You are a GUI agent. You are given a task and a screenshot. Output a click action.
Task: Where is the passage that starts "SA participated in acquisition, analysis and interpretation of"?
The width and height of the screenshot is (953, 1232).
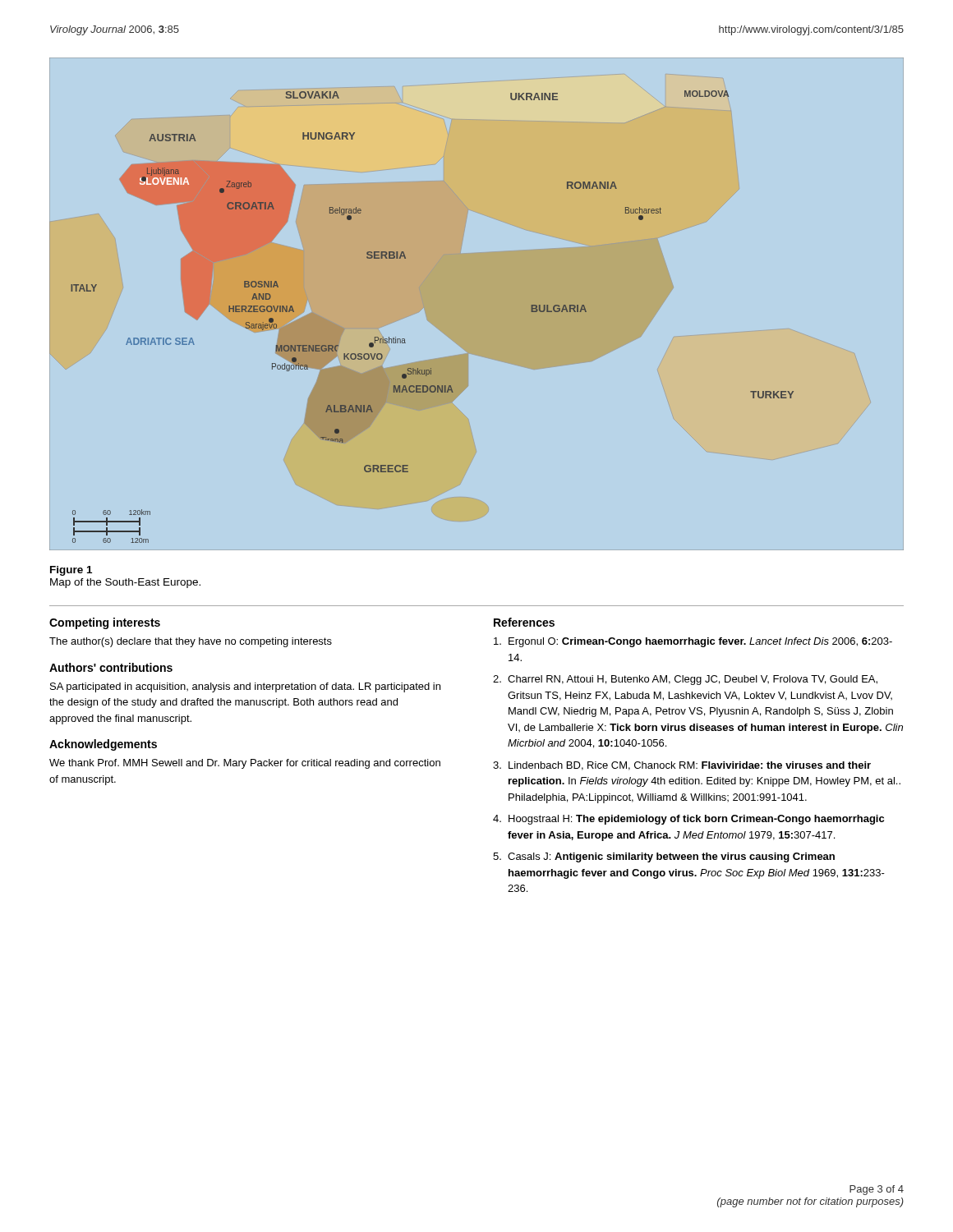(x=245, y=702)
